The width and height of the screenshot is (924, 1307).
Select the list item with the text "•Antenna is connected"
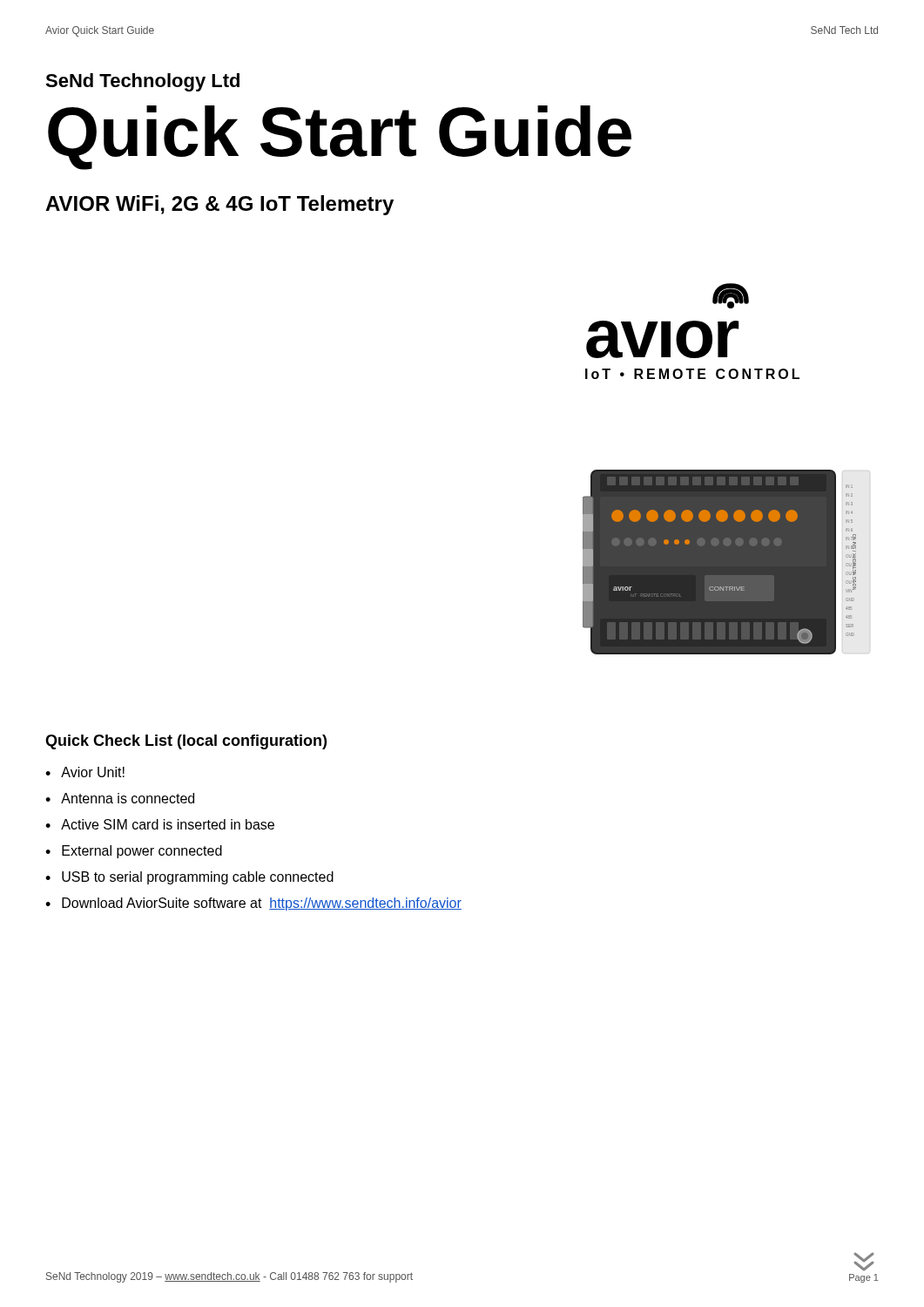coord(120,800)
